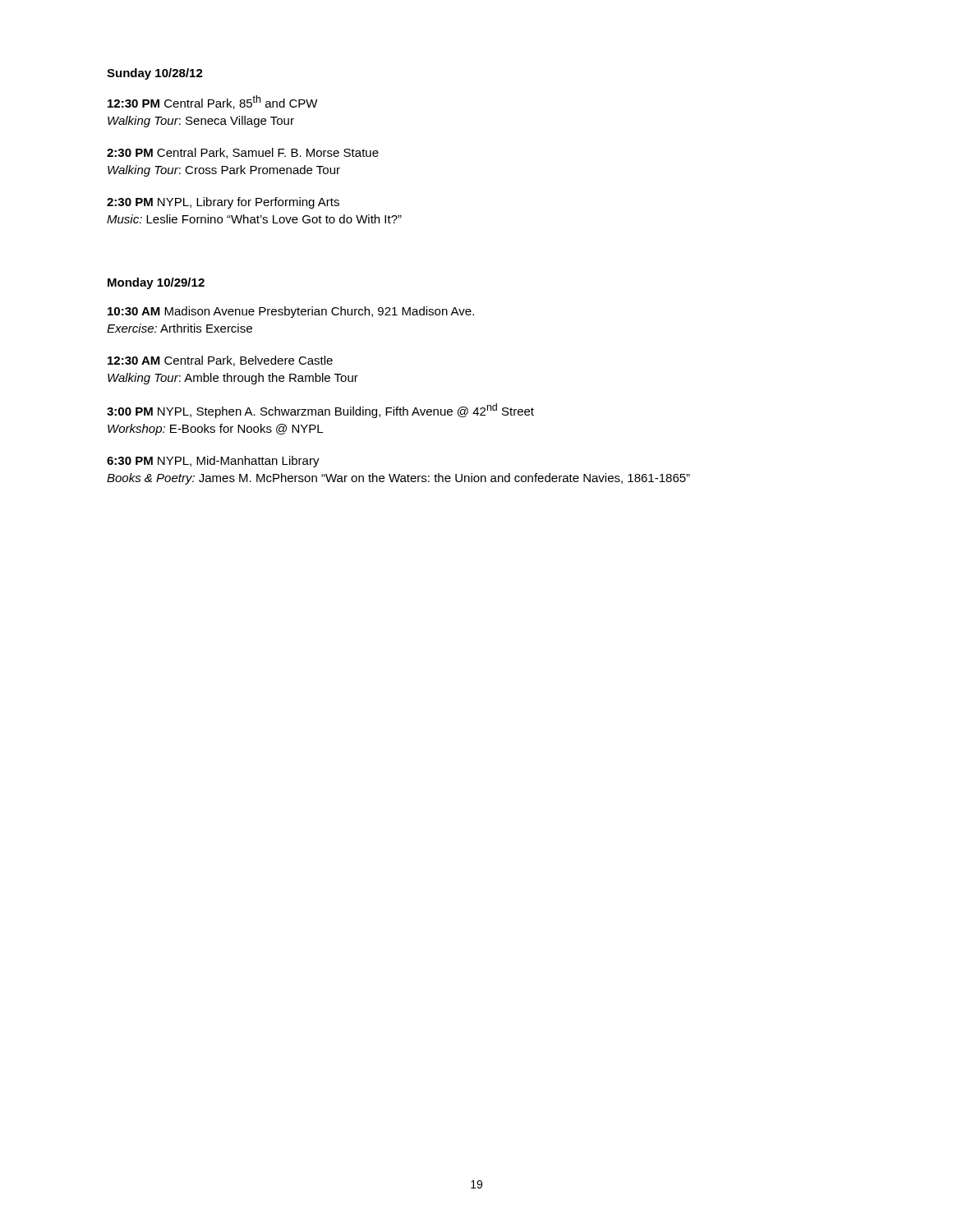The width and height of the screenshot is (953, 1232).
Task: Locate the text block starting "2:30 PM NYPL, Library for"
Action: click(223, 203)
